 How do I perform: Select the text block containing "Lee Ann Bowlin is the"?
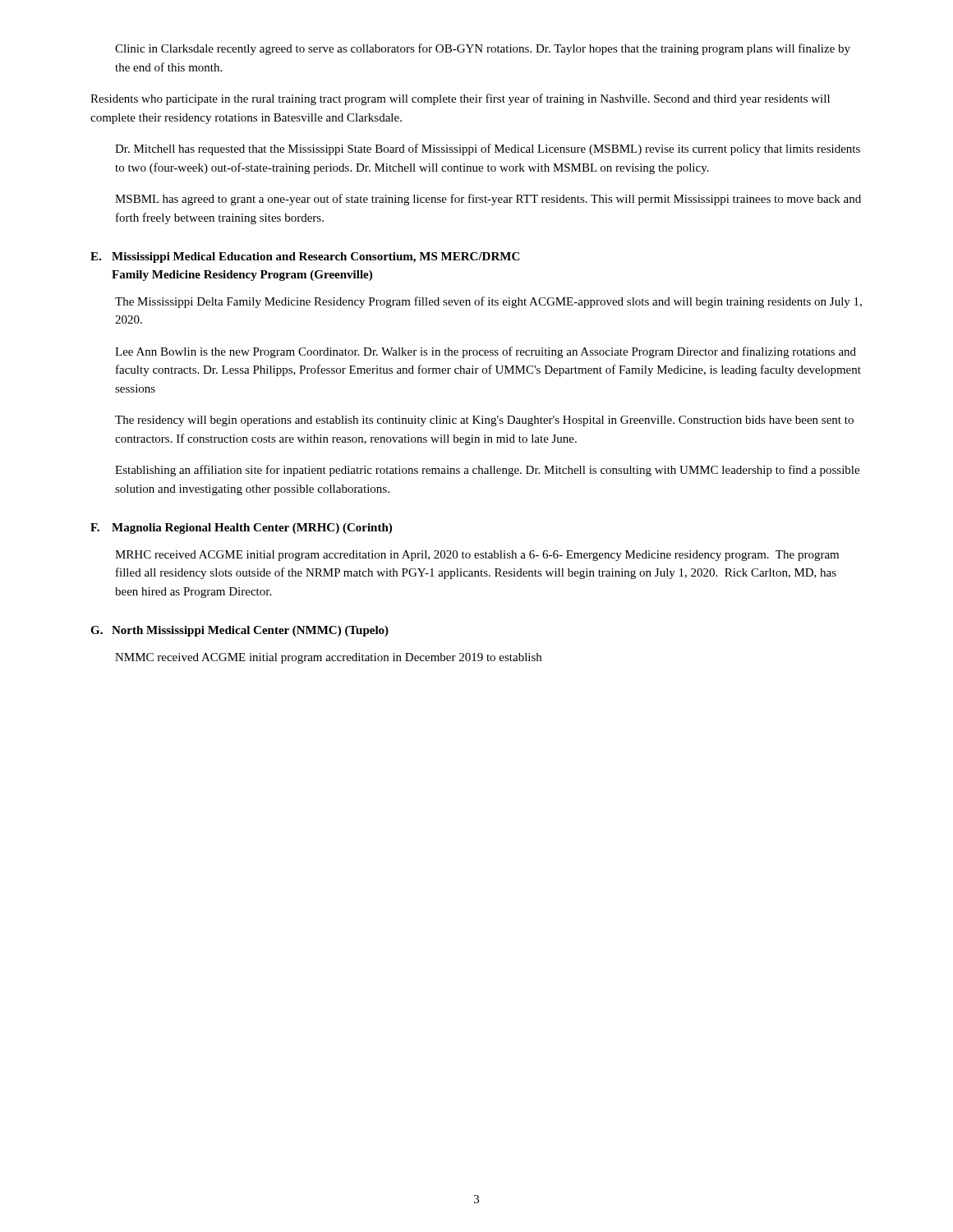488,370
